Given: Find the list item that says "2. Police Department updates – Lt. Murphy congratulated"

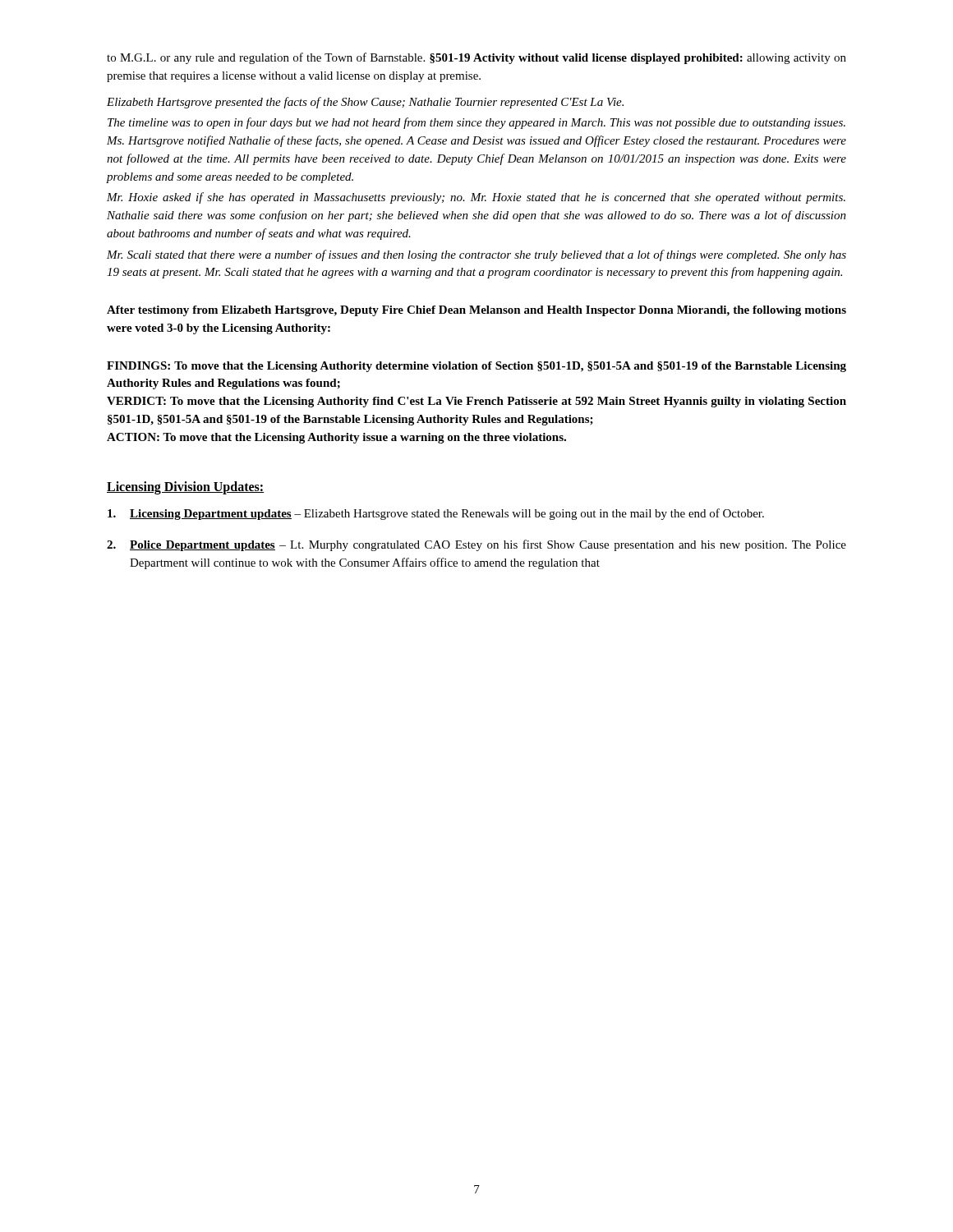Looking at the screenshot, I should (476, 554).
